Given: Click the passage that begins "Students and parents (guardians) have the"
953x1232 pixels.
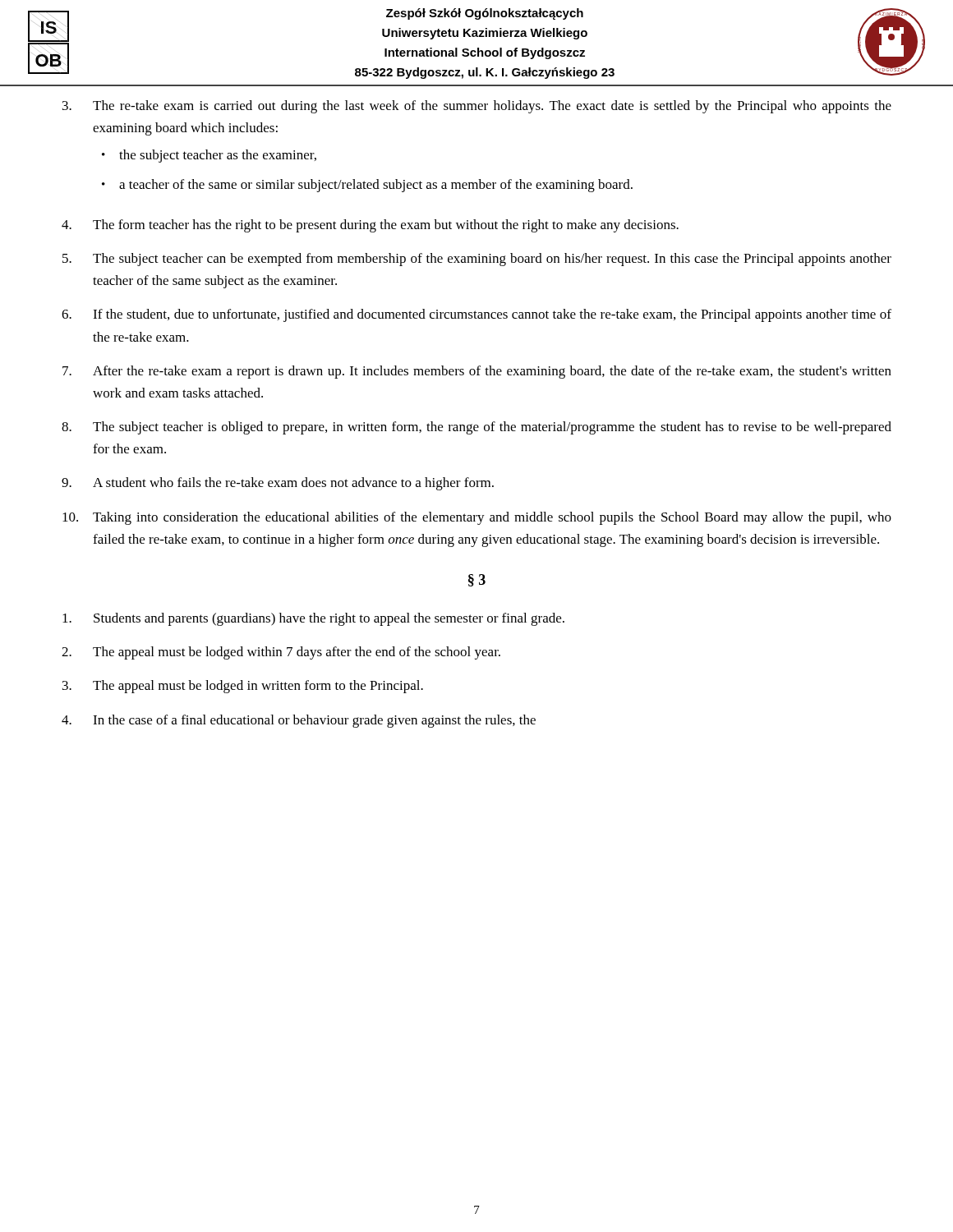Looking at the screenshot, I should tap(476, 618).
